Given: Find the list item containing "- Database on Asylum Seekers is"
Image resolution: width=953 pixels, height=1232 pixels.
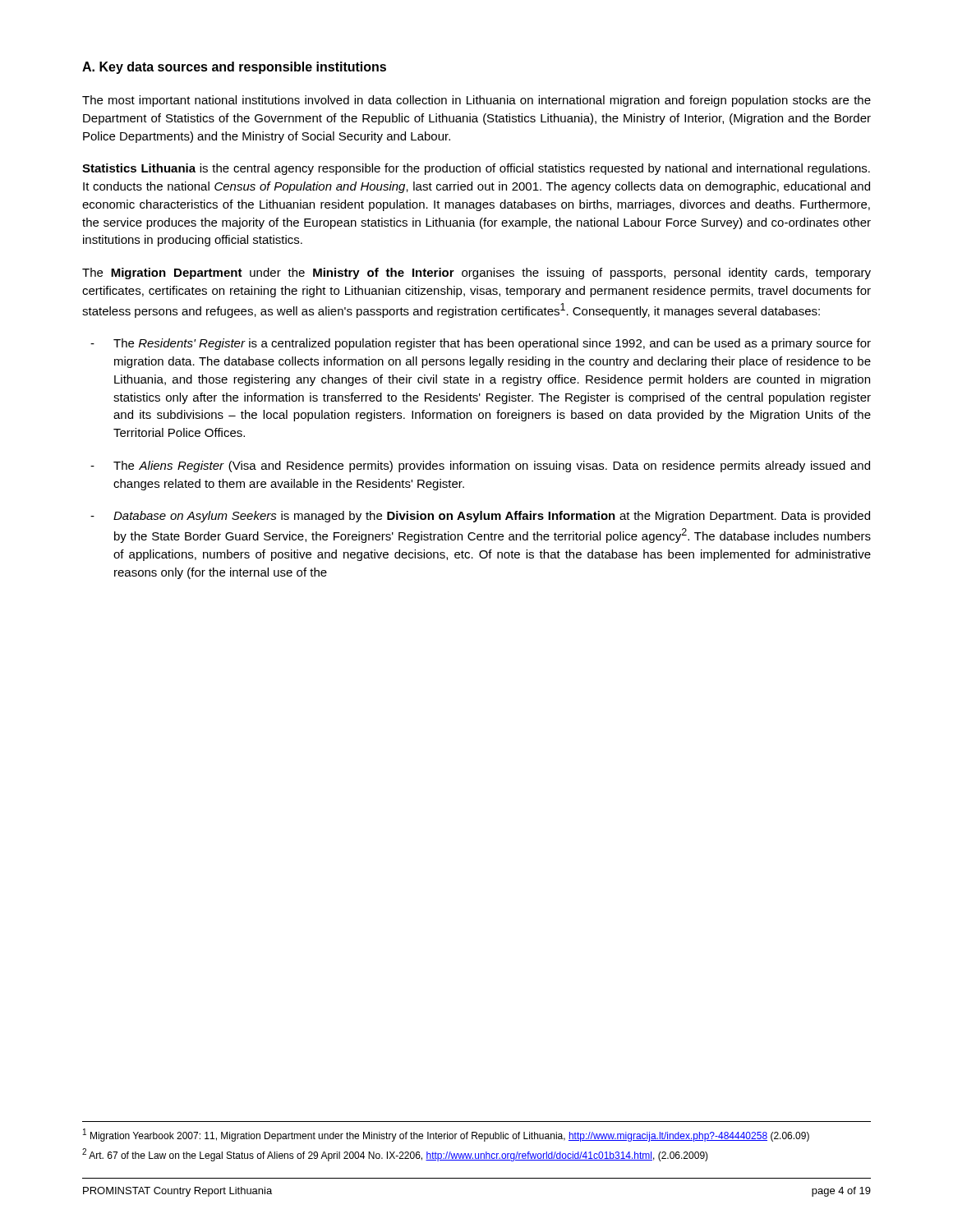Looking at the screenshot, I should (476, 544).
